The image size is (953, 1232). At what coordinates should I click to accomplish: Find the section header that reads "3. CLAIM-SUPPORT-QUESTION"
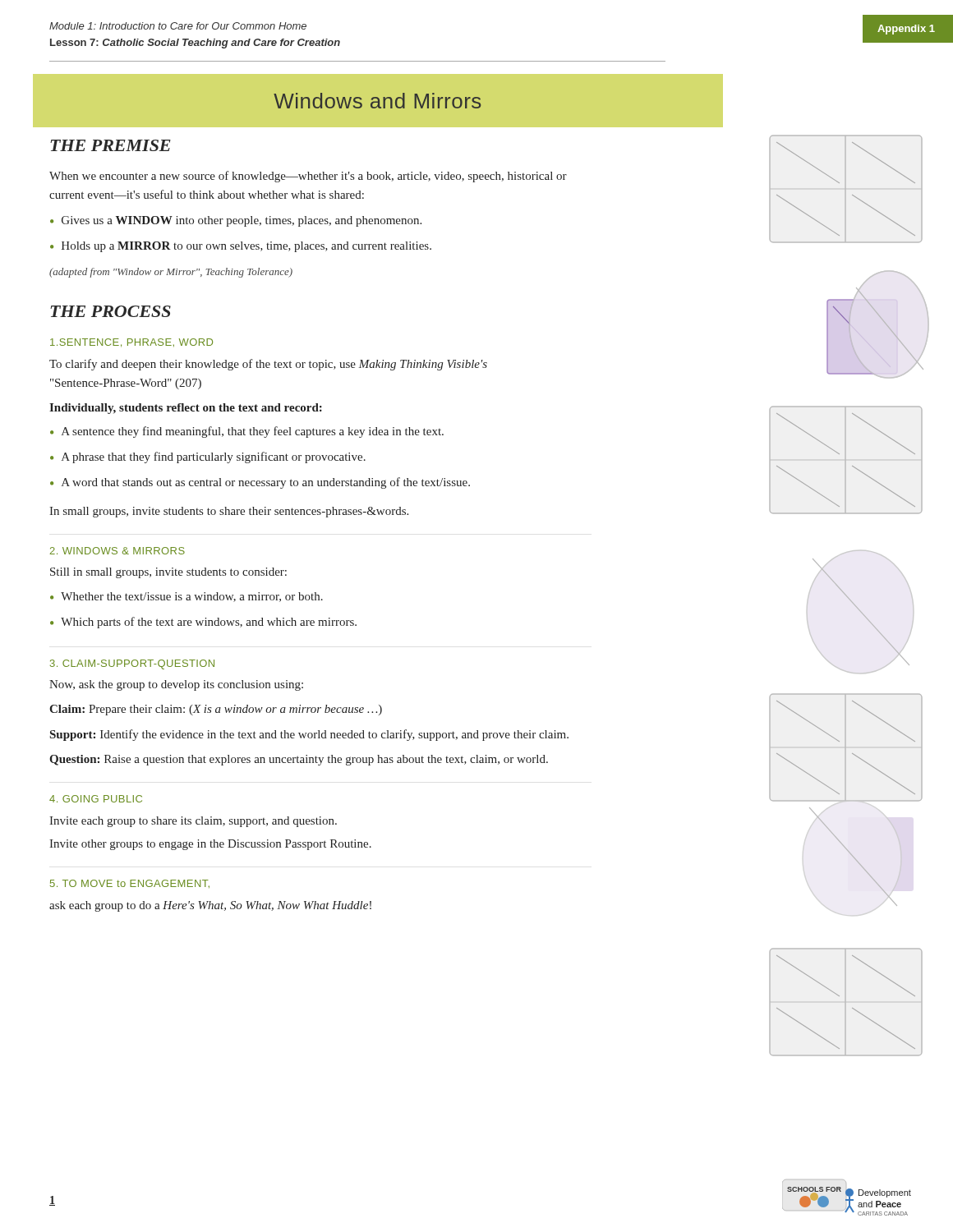[x=133, y=663]
